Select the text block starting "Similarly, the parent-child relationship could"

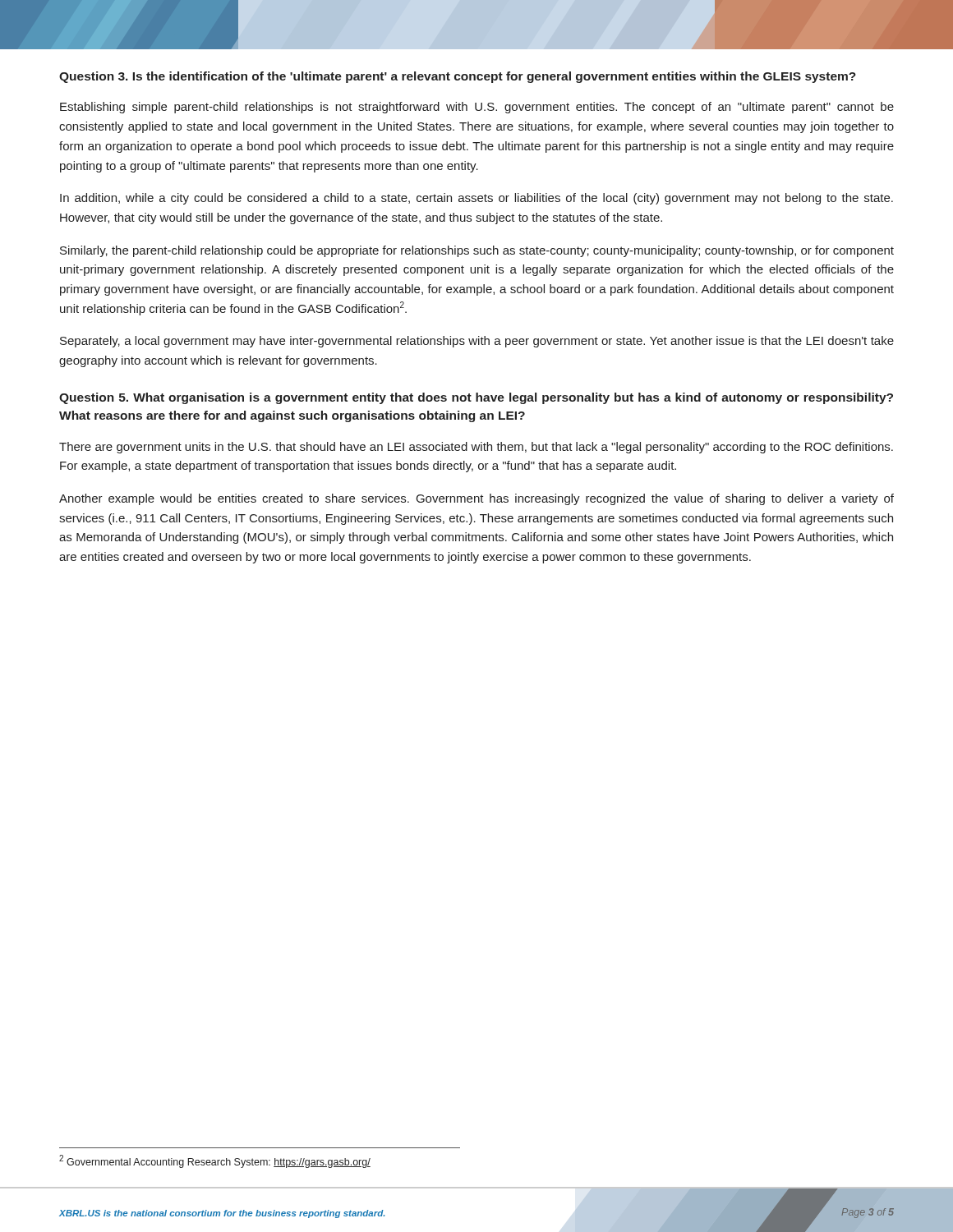pos(476,279)
